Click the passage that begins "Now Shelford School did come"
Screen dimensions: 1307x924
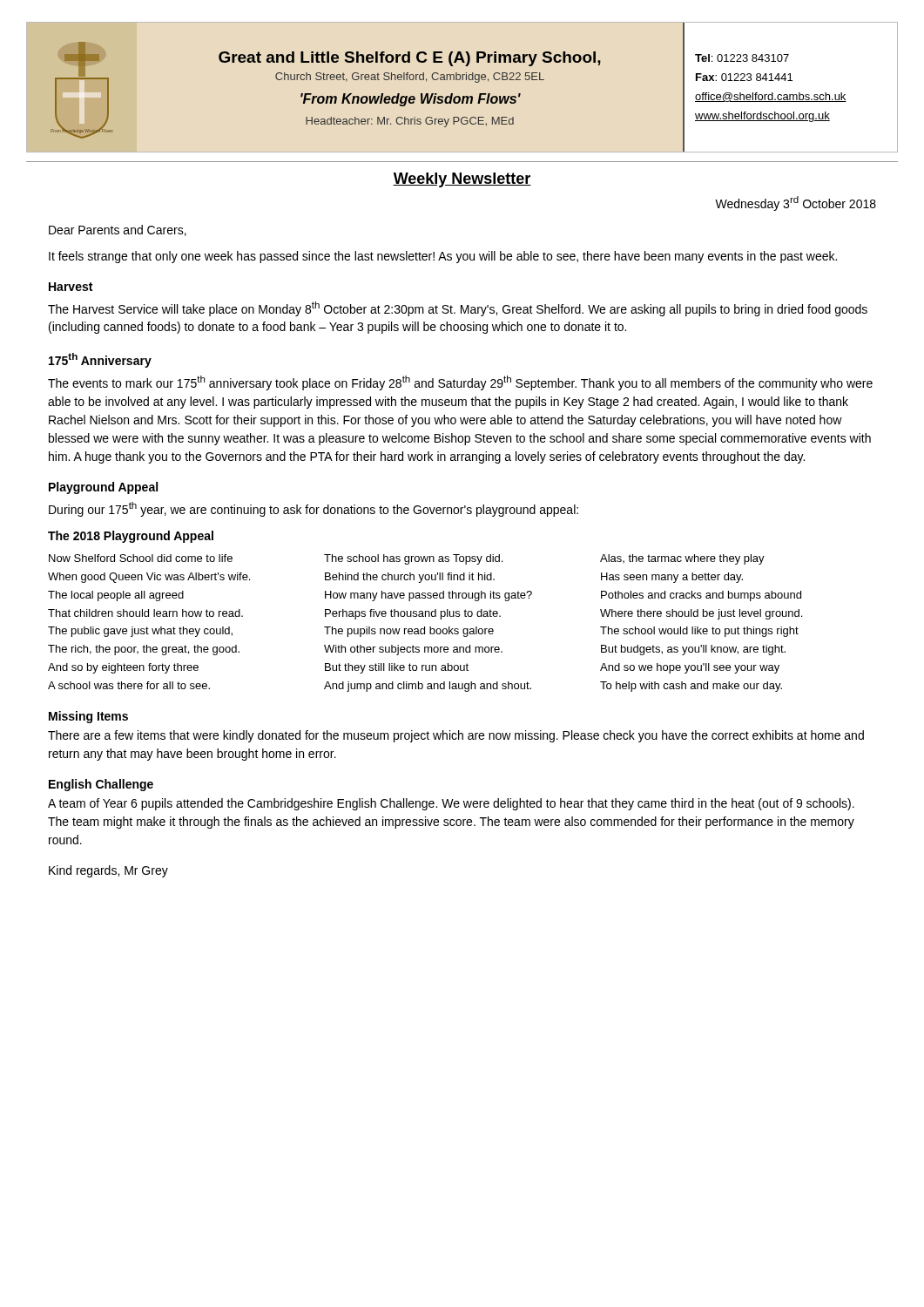pos(462,623)
